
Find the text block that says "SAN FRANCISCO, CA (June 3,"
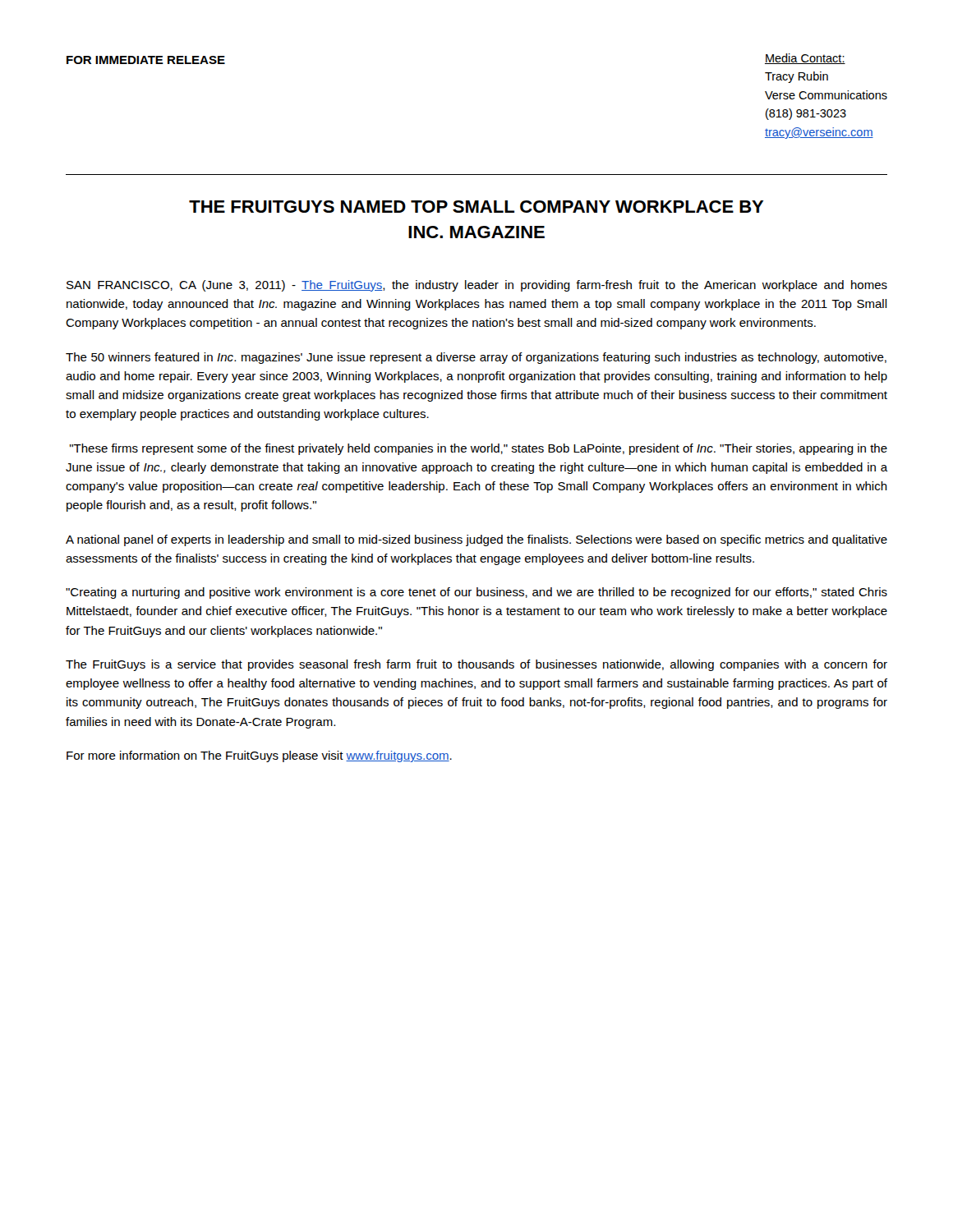[x=476, y=304]
